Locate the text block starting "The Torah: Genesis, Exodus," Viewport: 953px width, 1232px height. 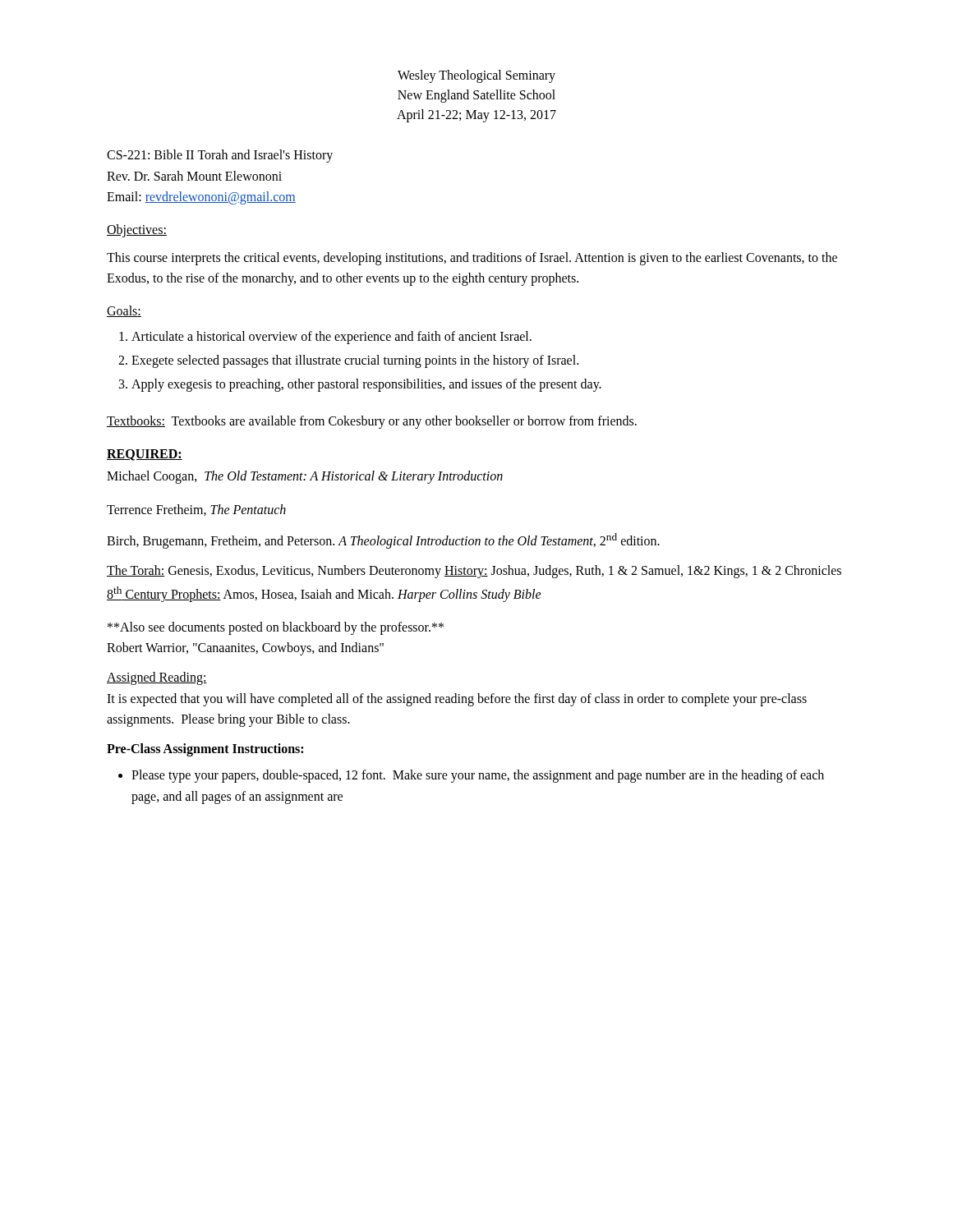474,582
